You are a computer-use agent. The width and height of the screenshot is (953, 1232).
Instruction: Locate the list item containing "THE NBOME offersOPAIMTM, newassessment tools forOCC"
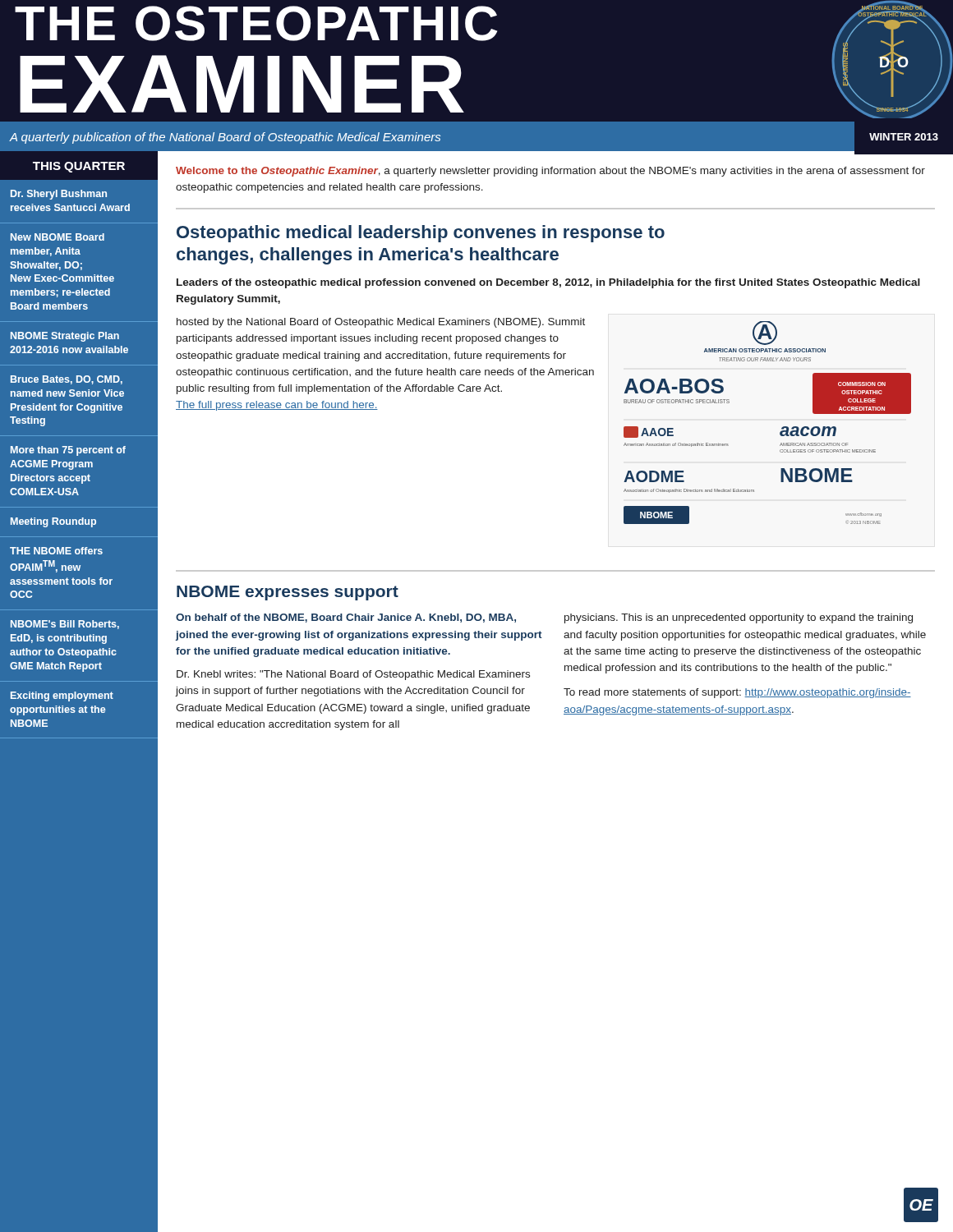point(61,573)
